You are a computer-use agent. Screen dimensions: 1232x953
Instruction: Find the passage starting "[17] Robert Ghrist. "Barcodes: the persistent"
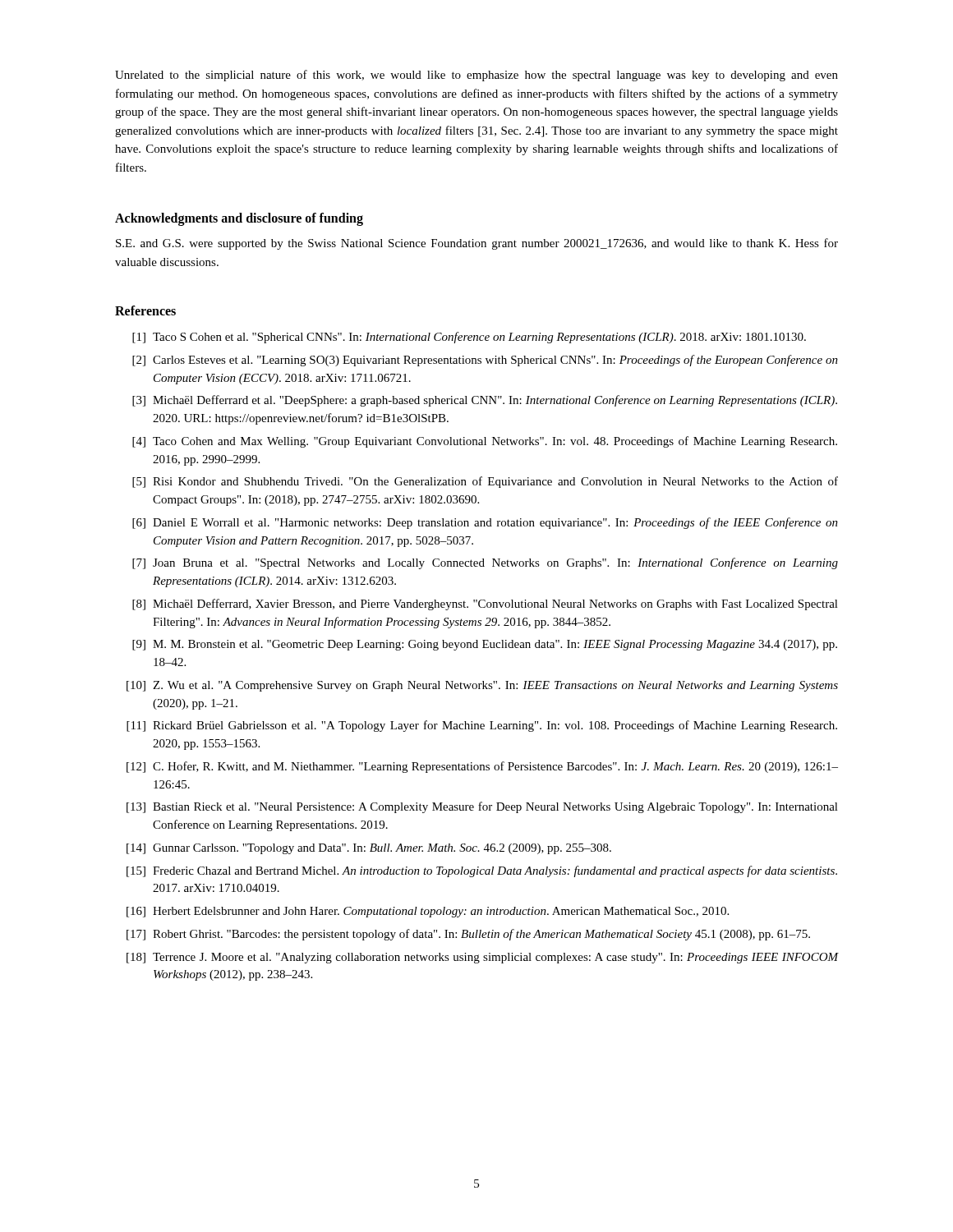[x=476, y=934]
